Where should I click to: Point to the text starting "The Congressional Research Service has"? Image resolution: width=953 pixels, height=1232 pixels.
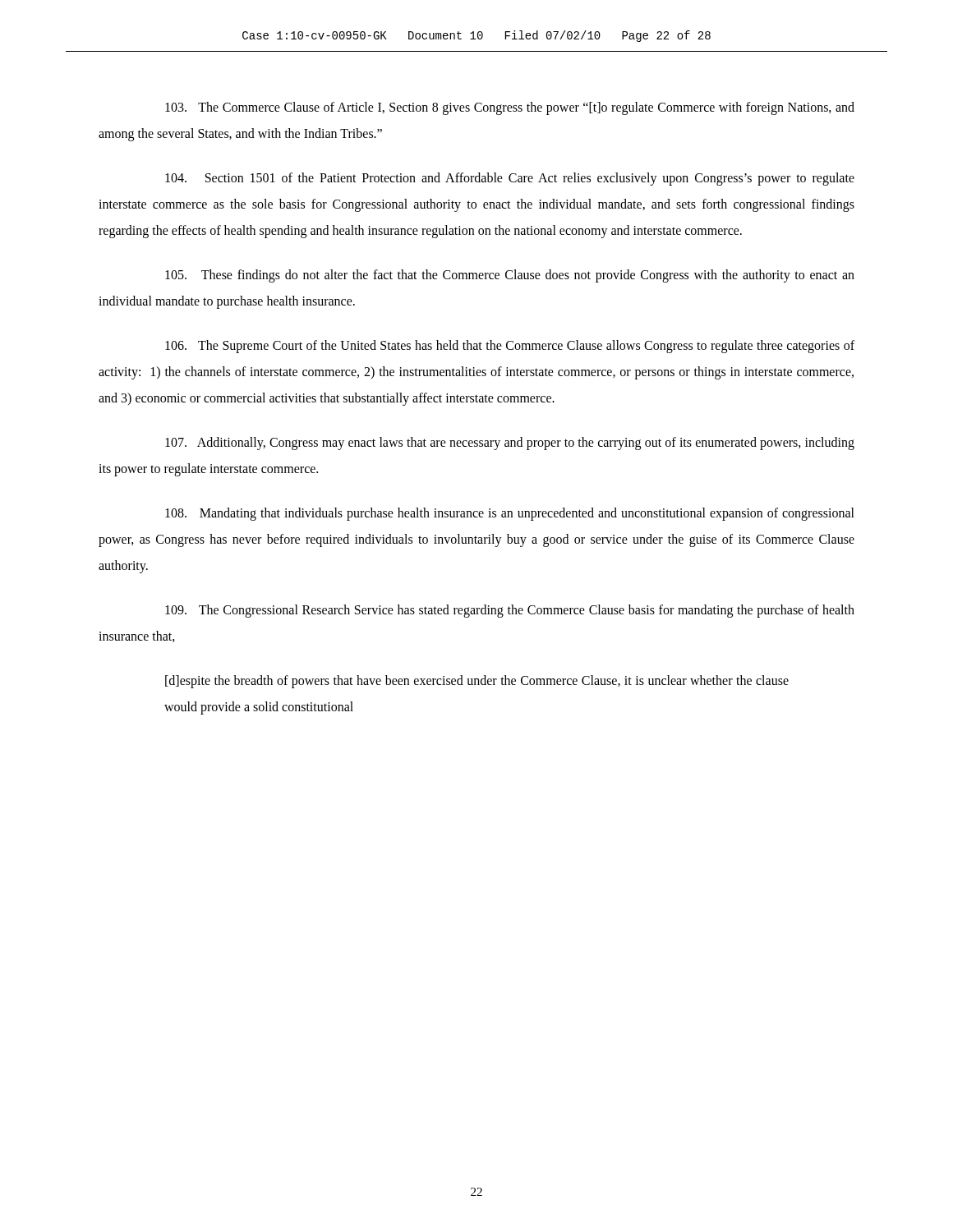pyautogui.click(x=476, y=623)
